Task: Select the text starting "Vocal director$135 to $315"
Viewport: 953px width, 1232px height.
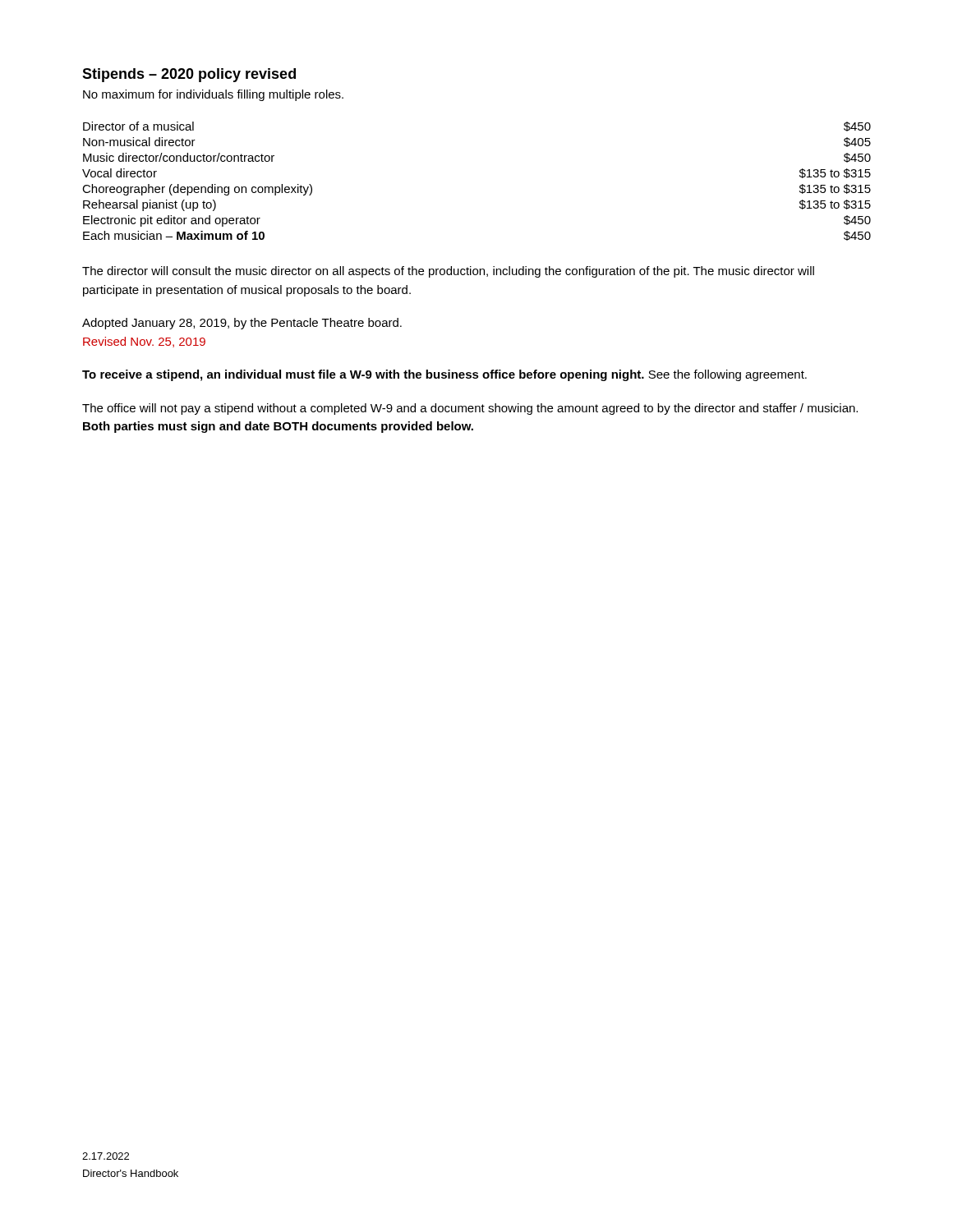Action: pyautogui.click(x=118, y=172)
